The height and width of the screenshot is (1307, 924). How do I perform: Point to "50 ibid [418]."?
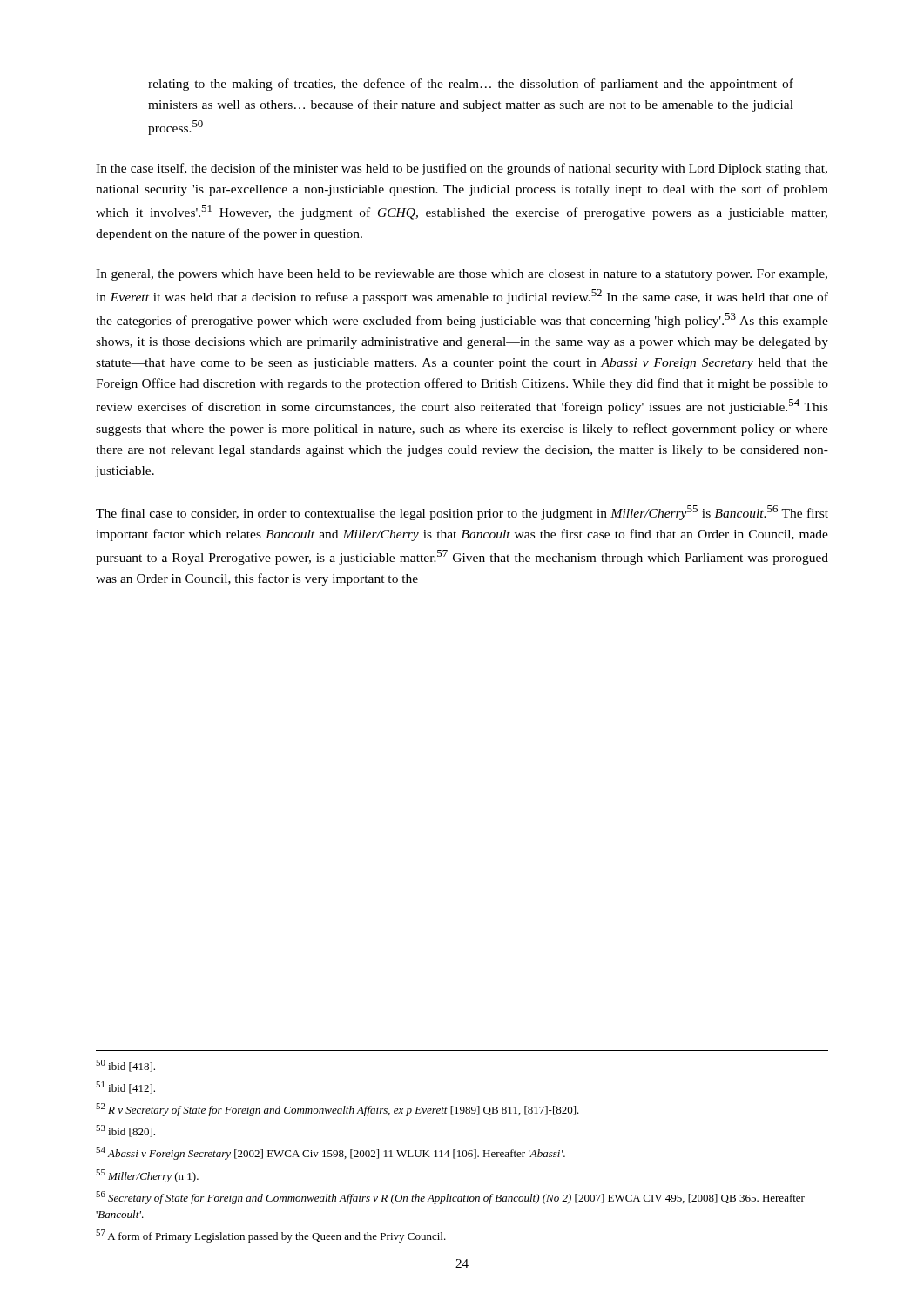pos(126,1065)
